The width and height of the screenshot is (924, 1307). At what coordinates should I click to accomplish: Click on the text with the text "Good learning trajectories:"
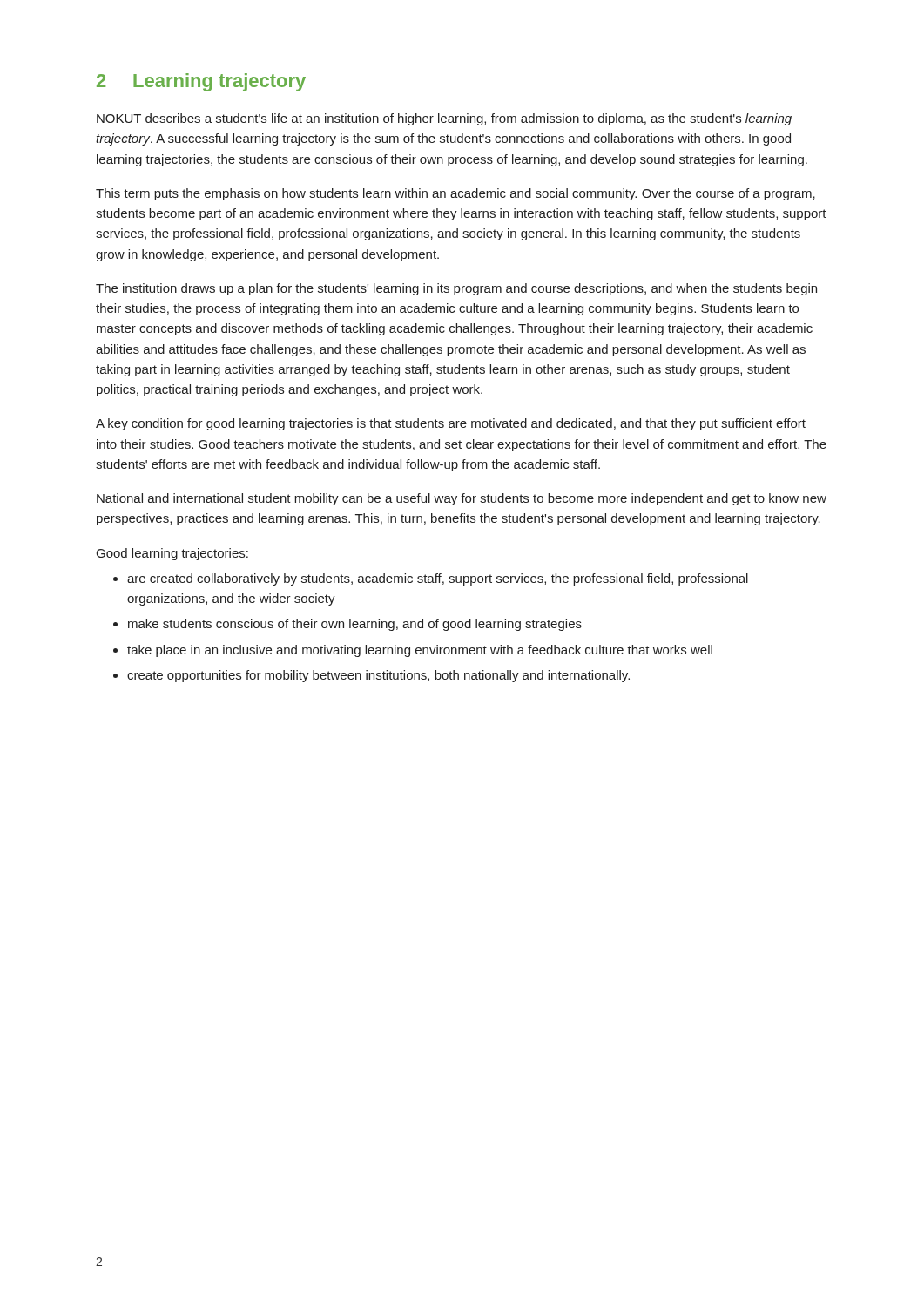point(172,552)
